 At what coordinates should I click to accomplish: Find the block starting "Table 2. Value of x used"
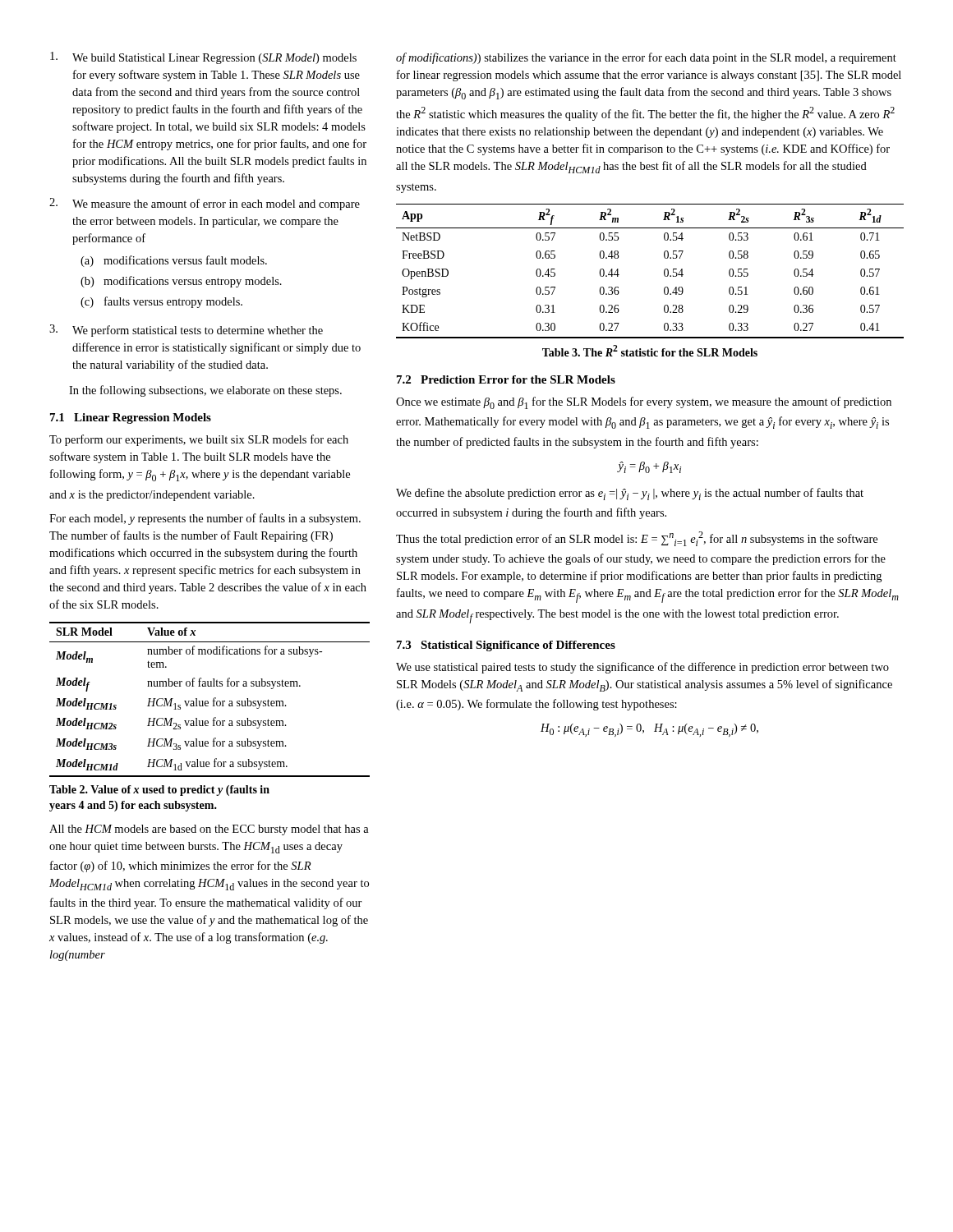coord(159,797)
